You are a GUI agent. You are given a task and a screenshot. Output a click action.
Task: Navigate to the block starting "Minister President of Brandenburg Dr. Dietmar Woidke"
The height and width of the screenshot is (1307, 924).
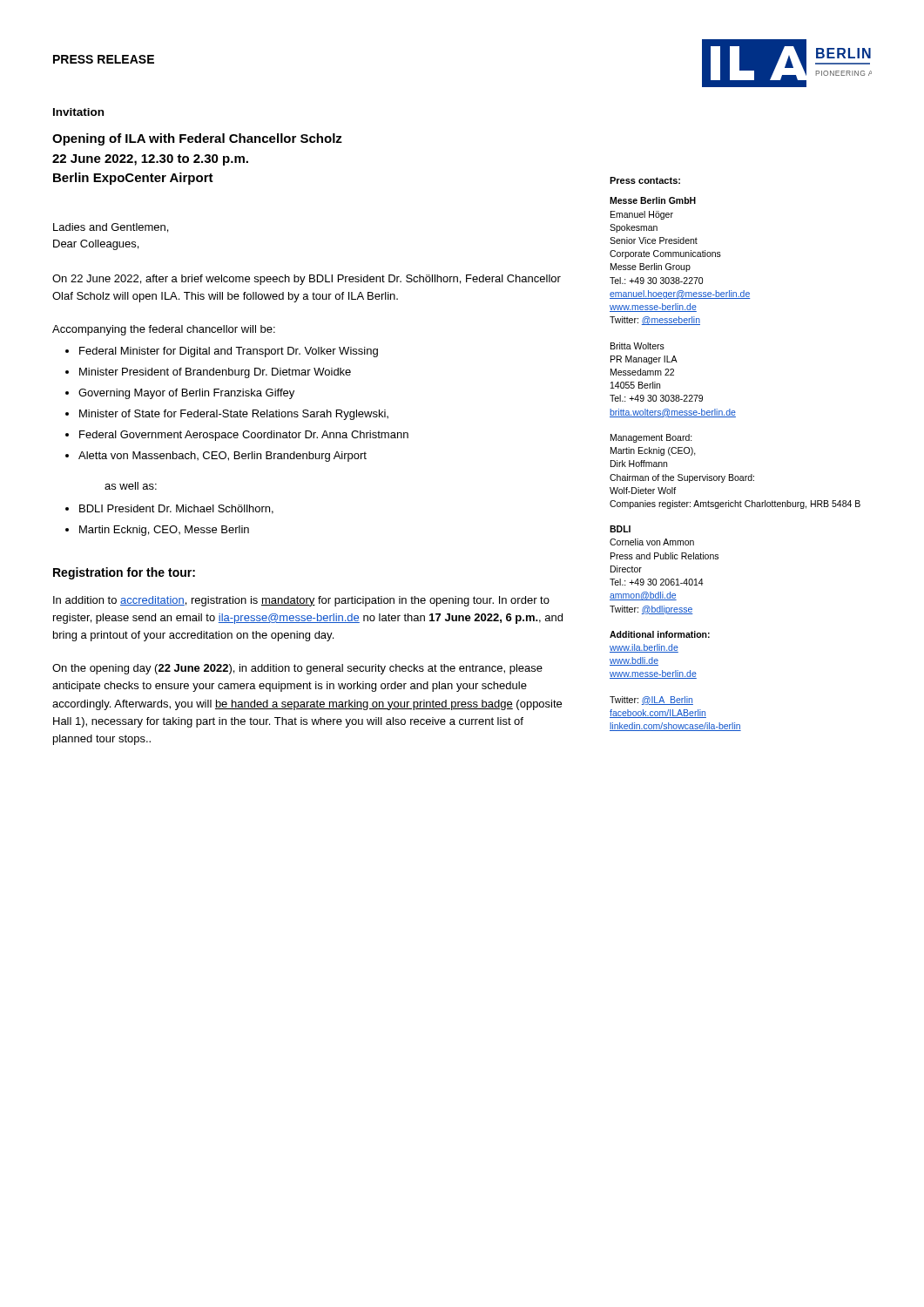click(x=215, y=372)
